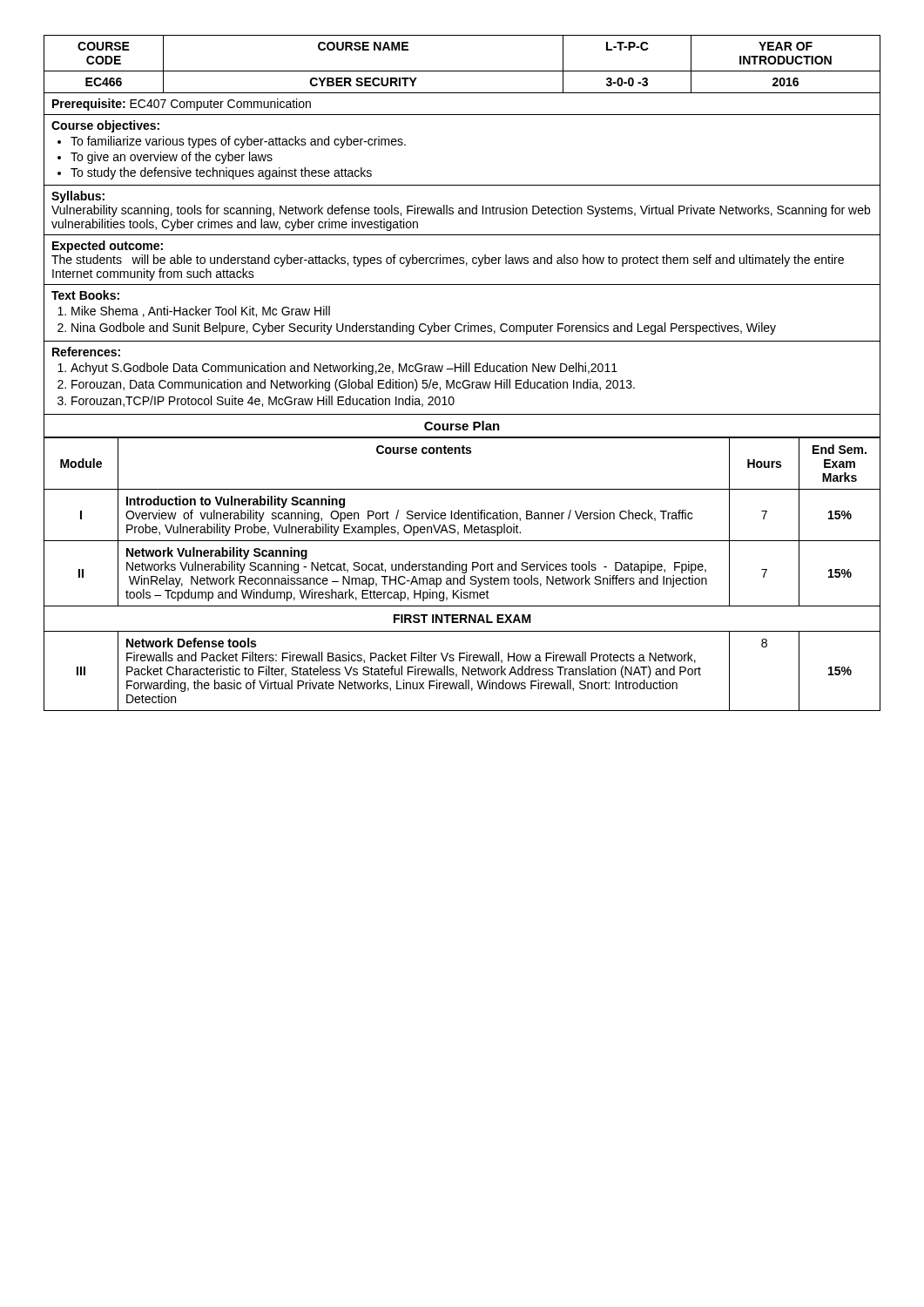Find the list item that reads "Nina Godbole and Sunit Belpure, Cyber Security Understanding"
924x1307 pixels.
click(x=423, y=328)
